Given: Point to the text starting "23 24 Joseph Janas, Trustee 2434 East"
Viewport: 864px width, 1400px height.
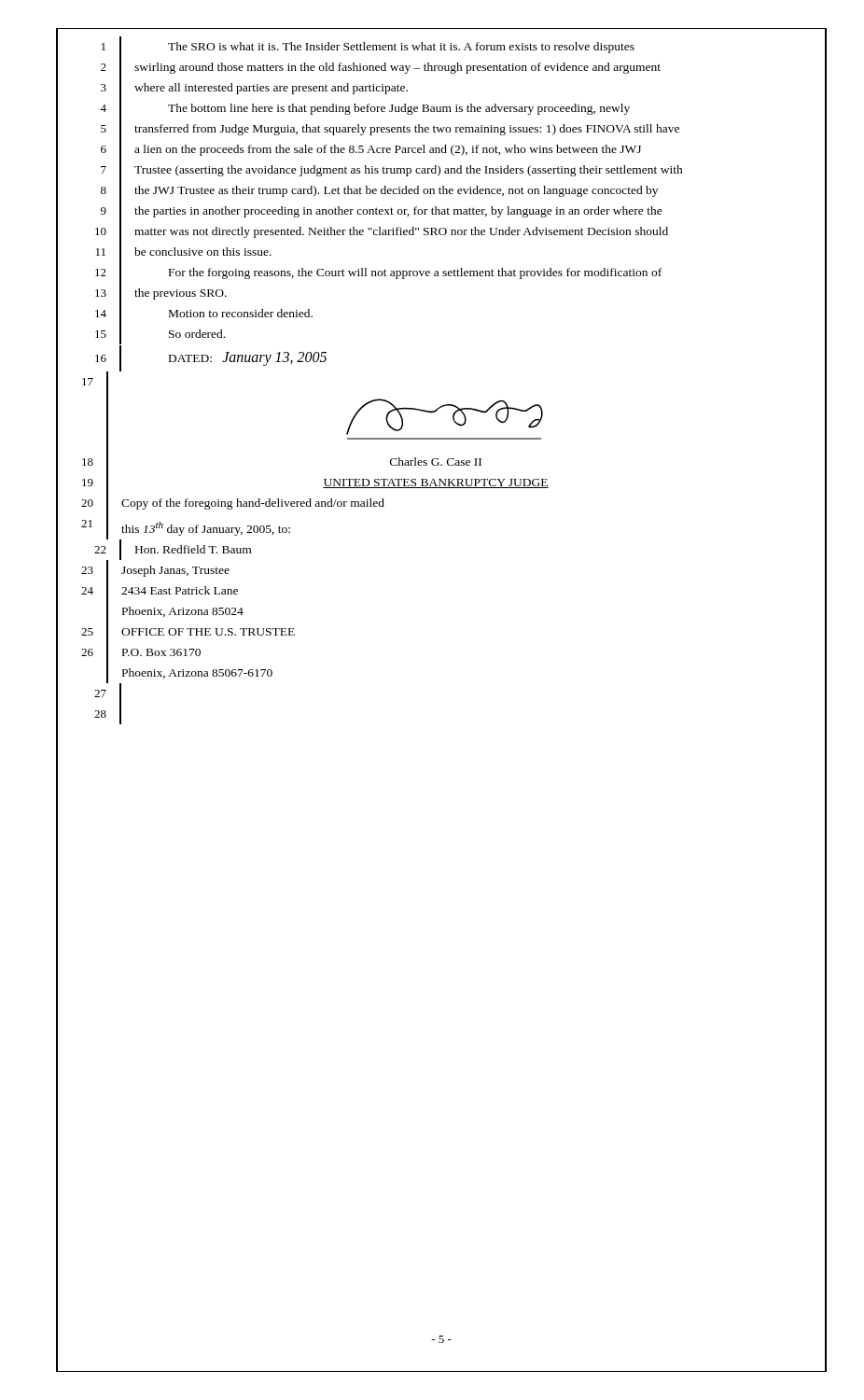Looking at the screenshot, I should (162, 590).
